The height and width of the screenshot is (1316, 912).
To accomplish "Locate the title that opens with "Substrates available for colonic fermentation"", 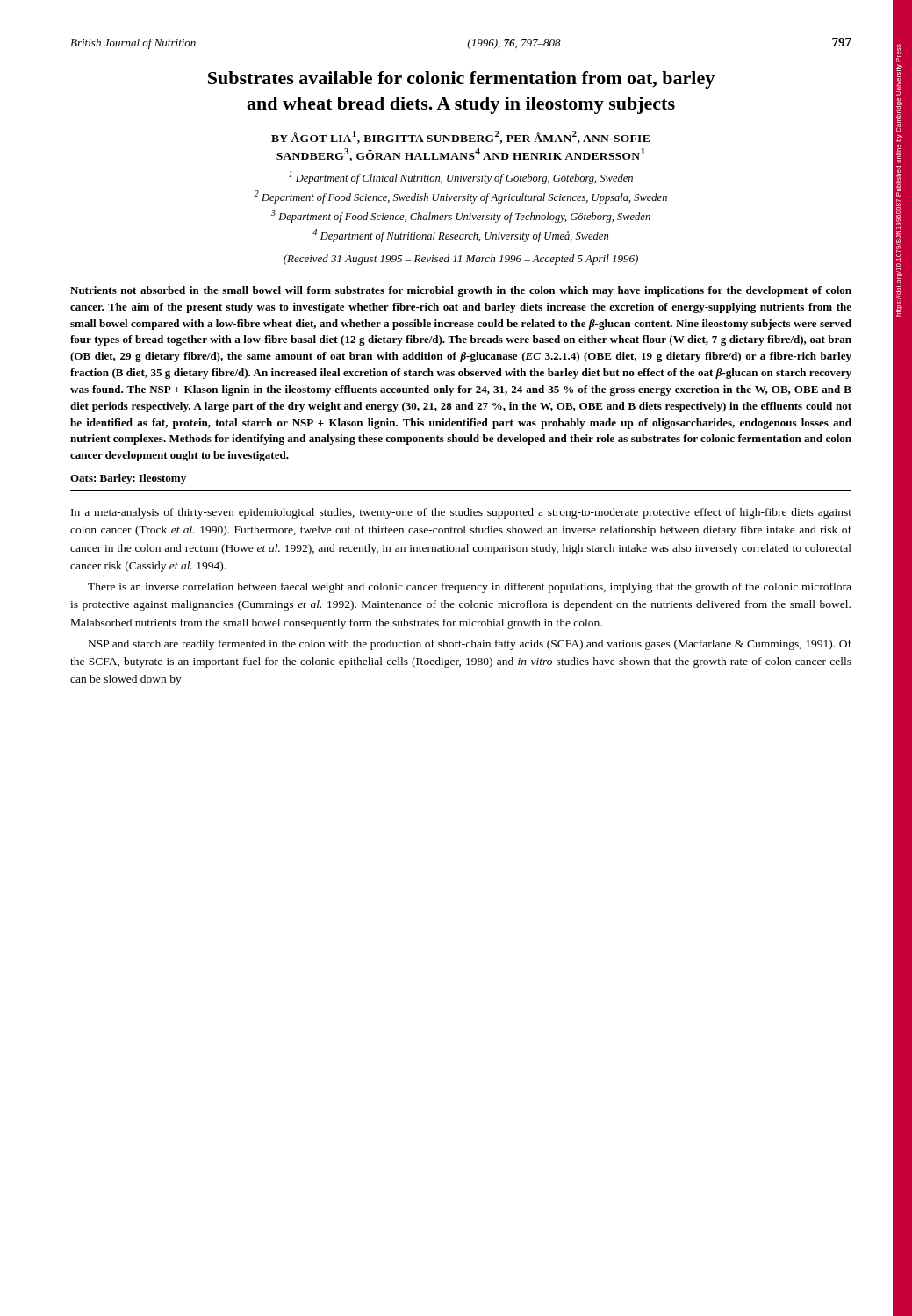I will click(461, 91).
